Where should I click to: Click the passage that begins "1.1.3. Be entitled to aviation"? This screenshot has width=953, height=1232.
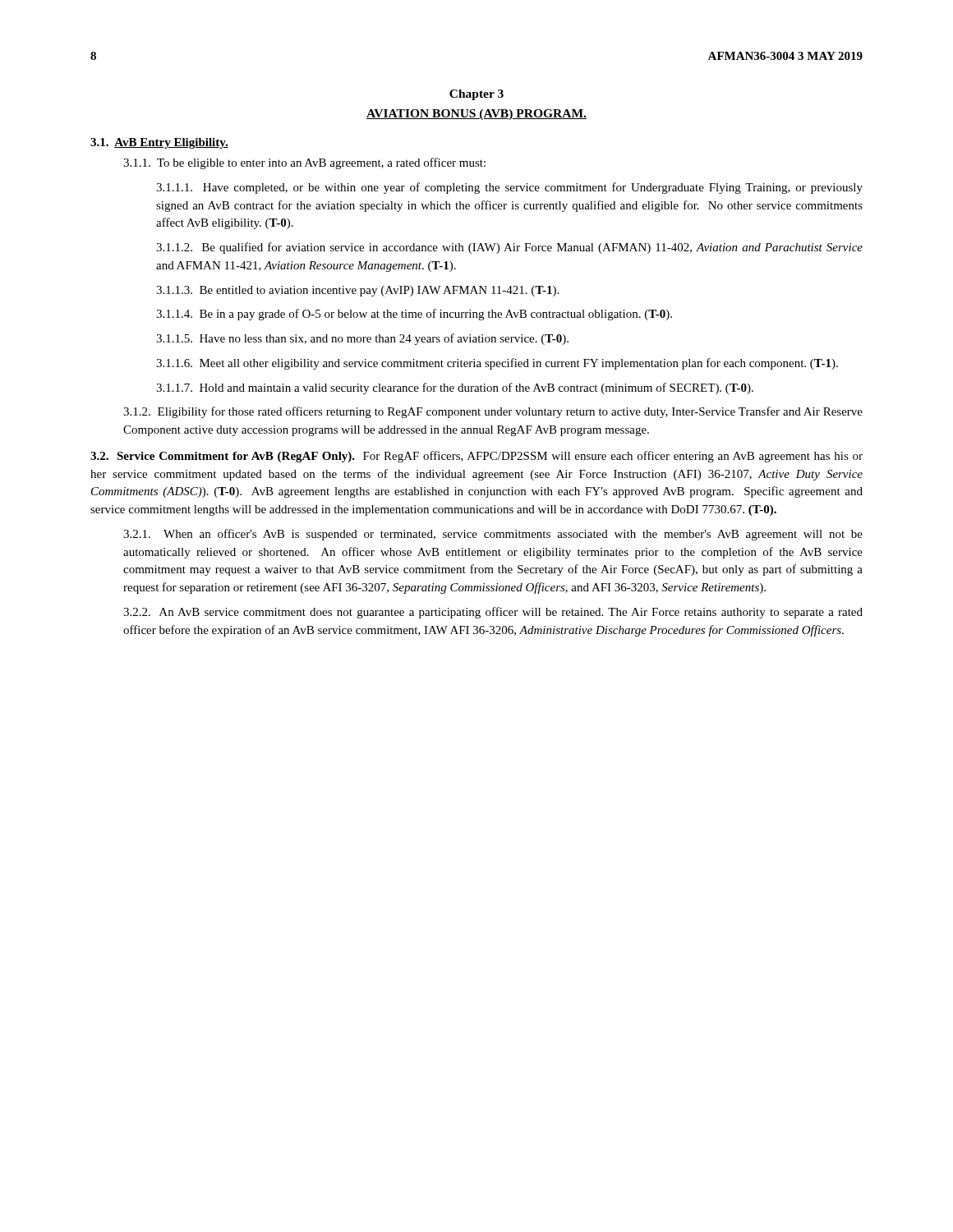click(x=358, y=290)
